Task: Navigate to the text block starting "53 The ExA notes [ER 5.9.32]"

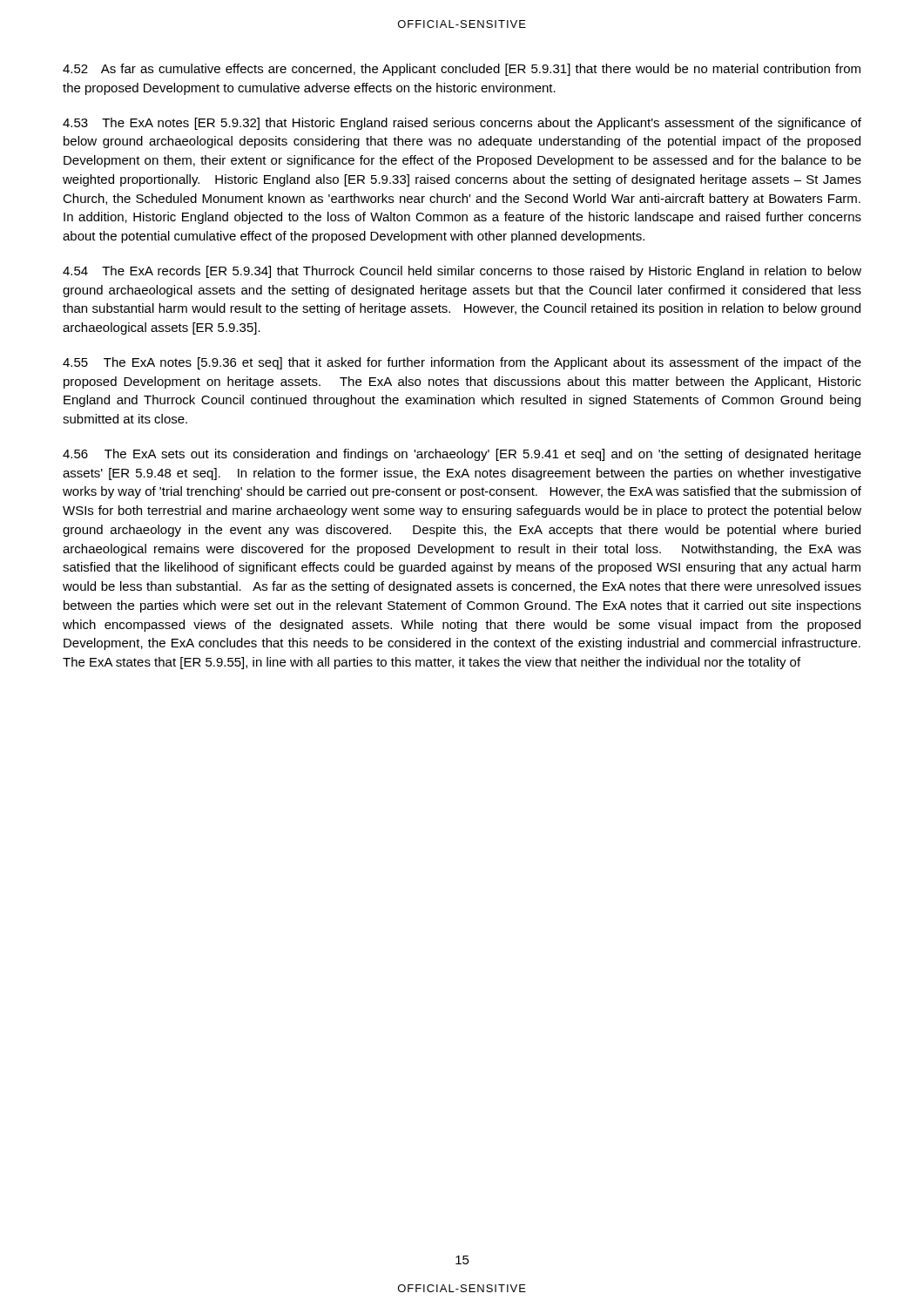Action: [x=462, y=179]
